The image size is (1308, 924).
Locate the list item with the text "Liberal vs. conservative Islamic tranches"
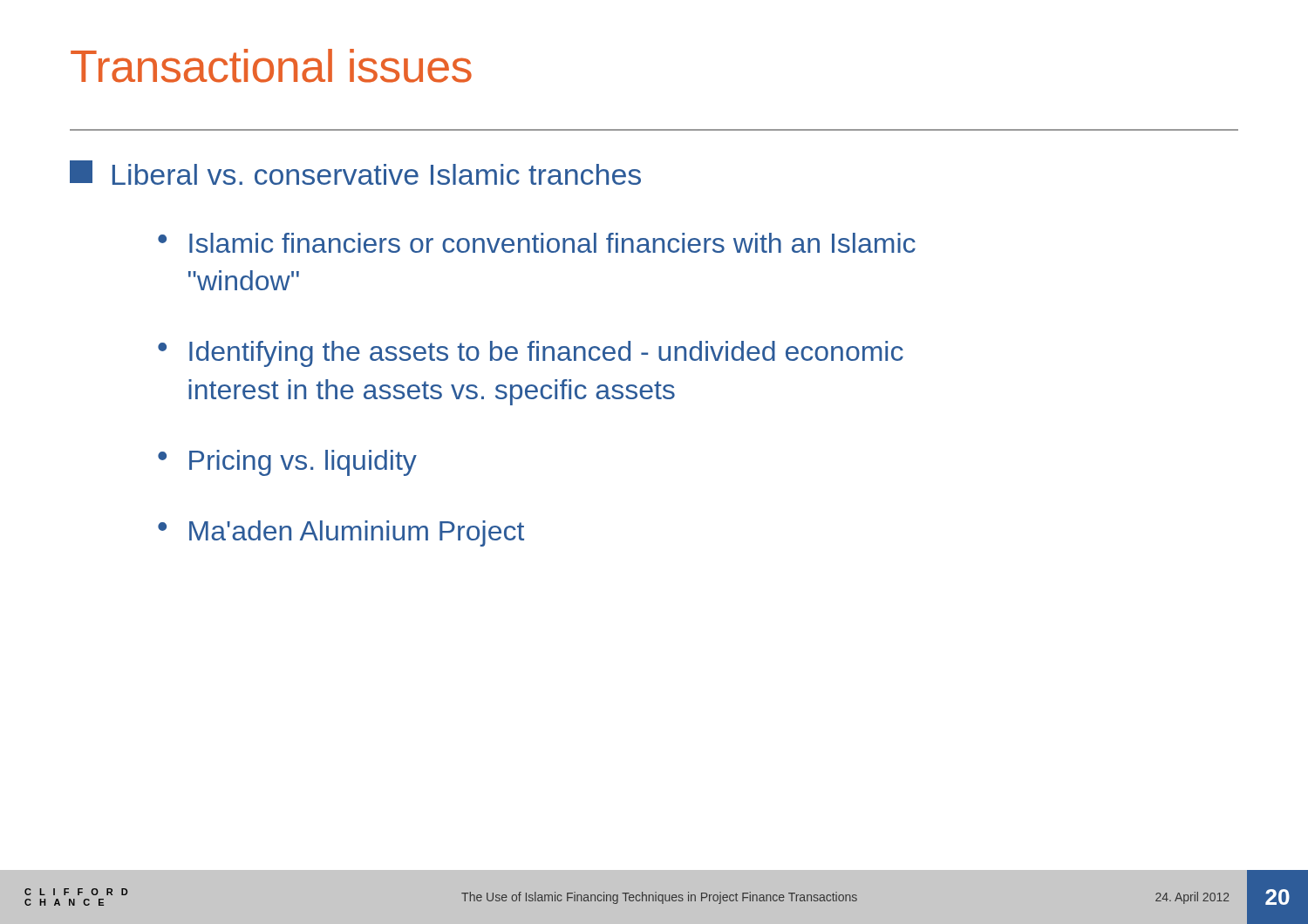pyautogui.click(x=356, y=174)
